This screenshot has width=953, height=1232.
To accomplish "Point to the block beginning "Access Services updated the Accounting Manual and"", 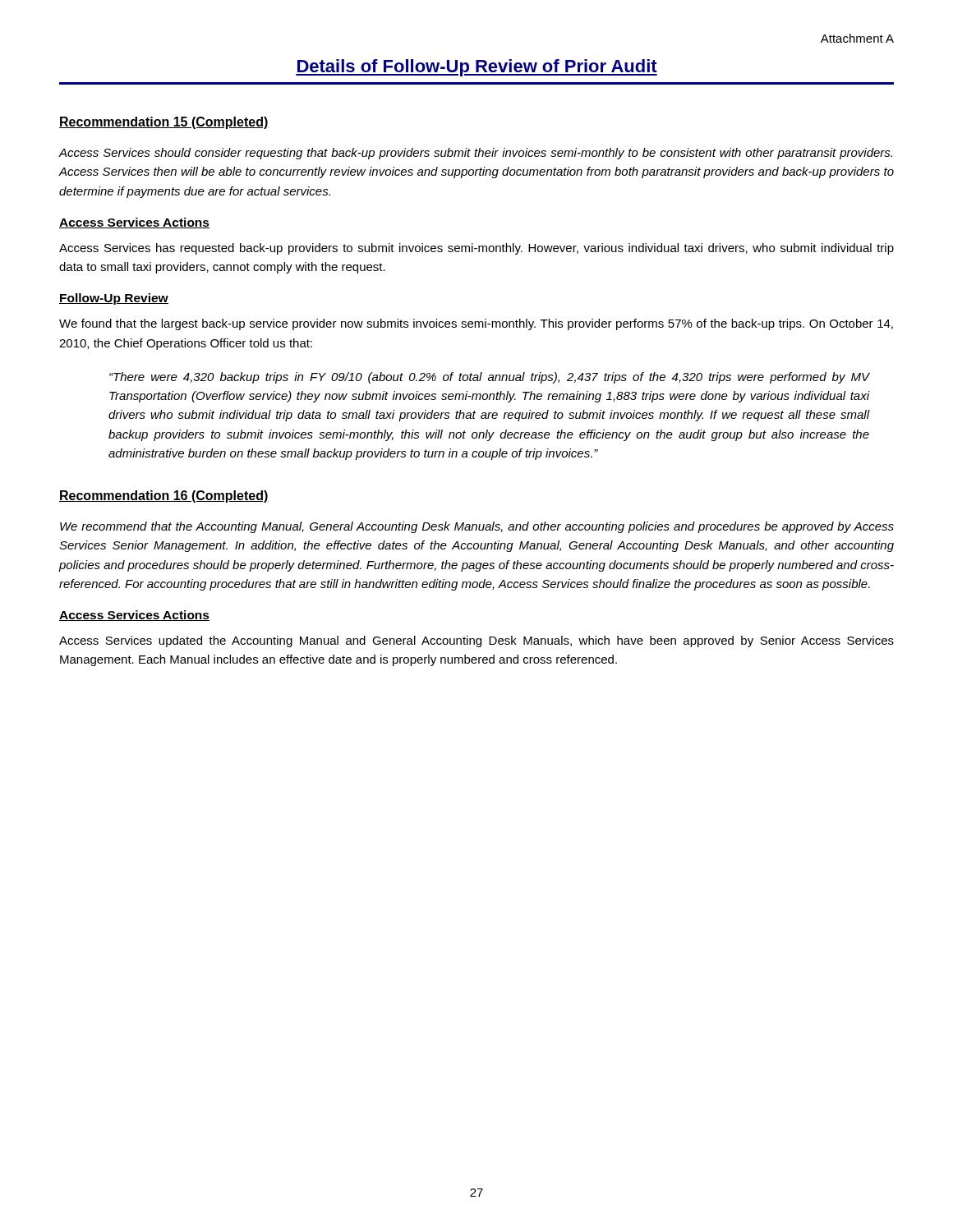I will [x=476, y=650].
